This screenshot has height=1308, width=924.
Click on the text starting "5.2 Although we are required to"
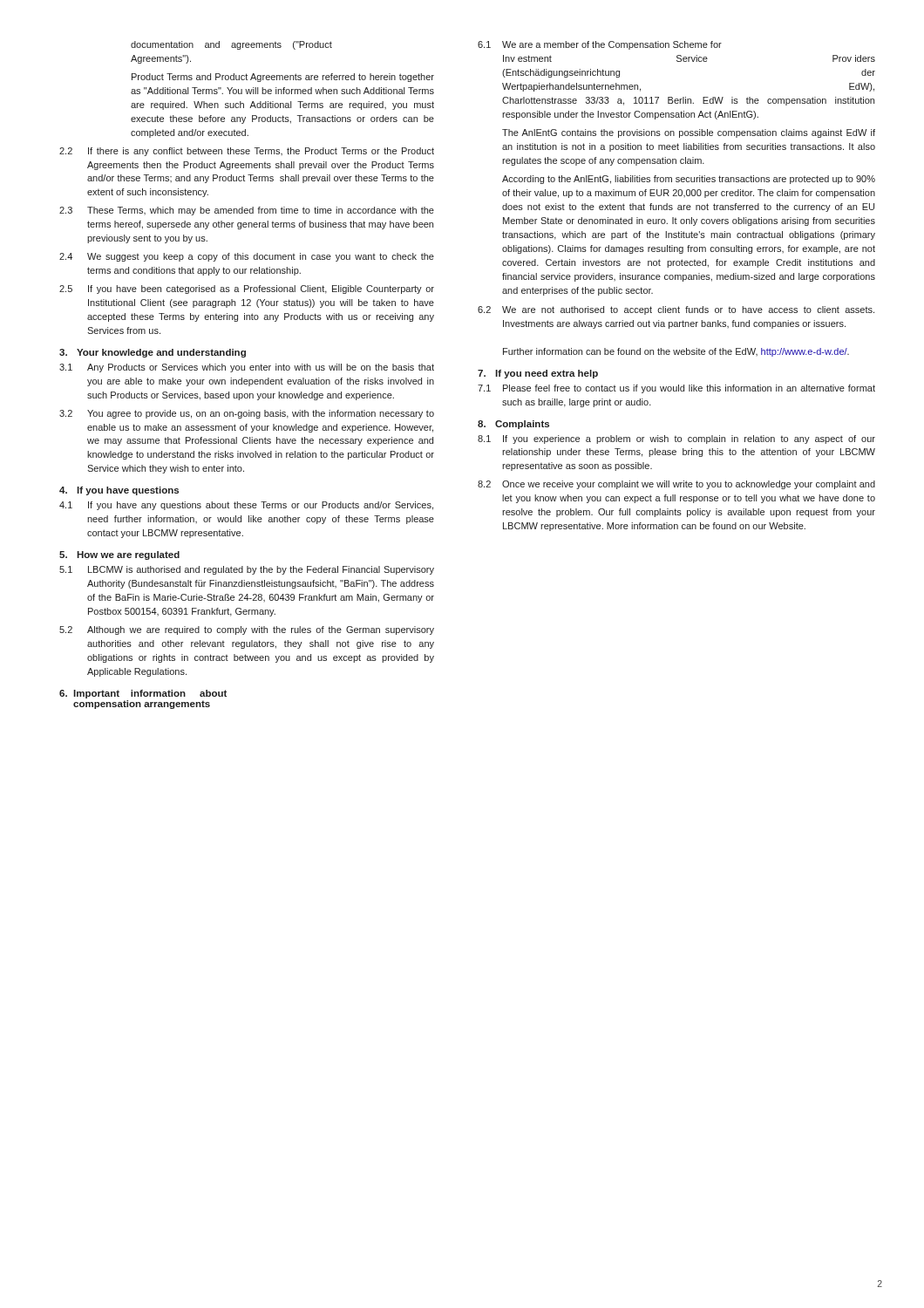point(247,651)
